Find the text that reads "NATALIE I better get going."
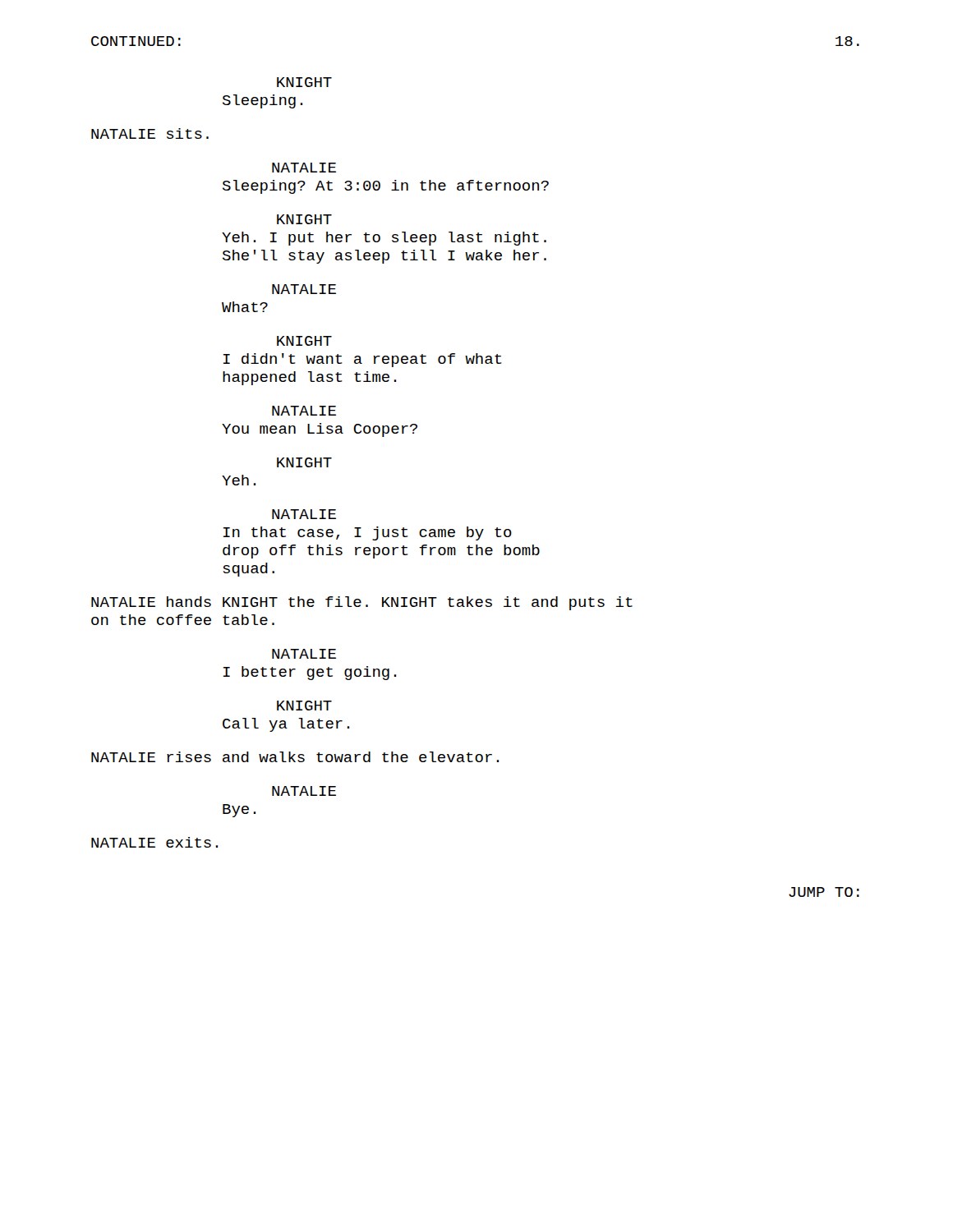953x1232 pixels. pyautogui.click(x=304, y=654)
